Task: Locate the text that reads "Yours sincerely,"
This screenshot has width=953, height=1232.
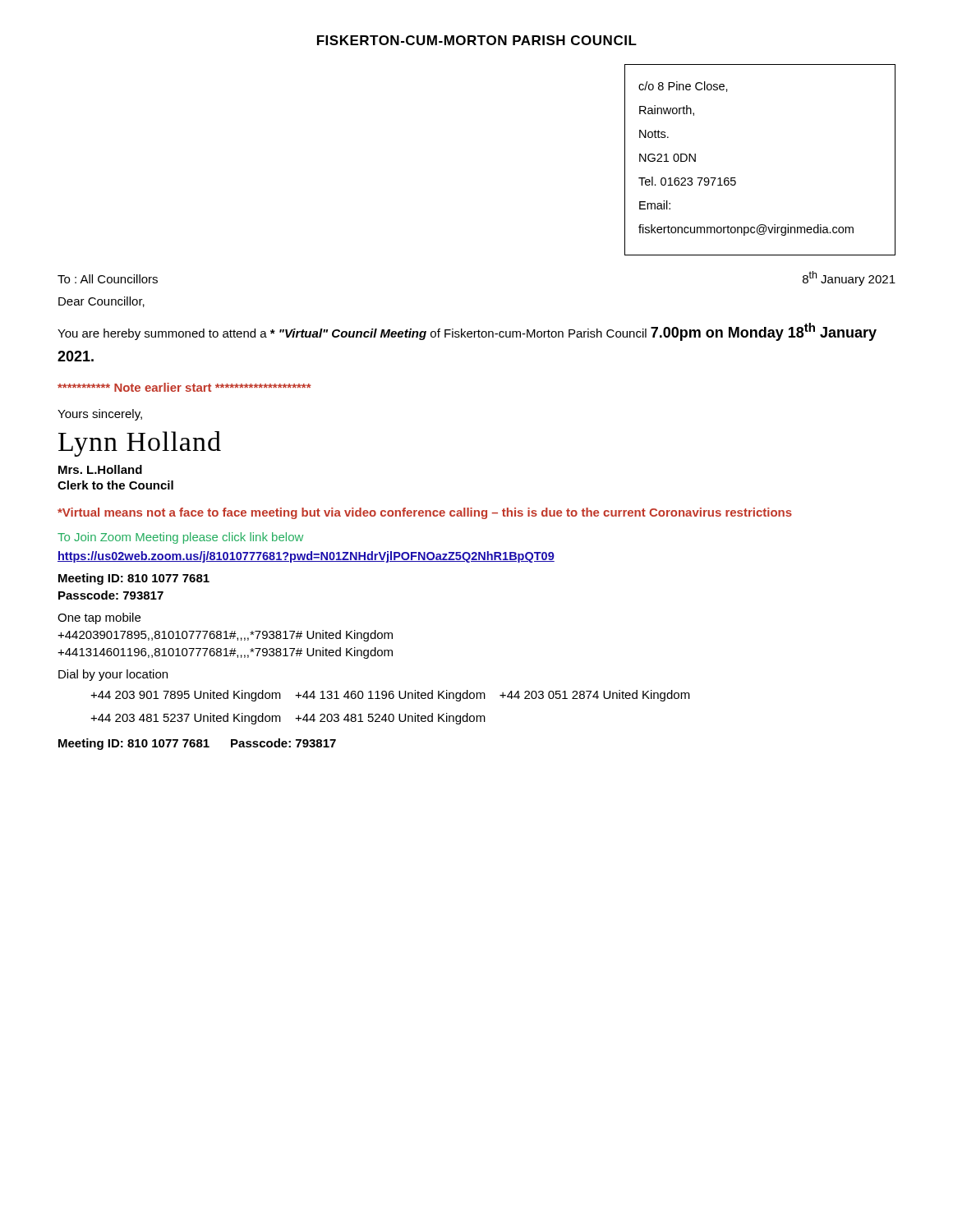Action: coord(100,414)
